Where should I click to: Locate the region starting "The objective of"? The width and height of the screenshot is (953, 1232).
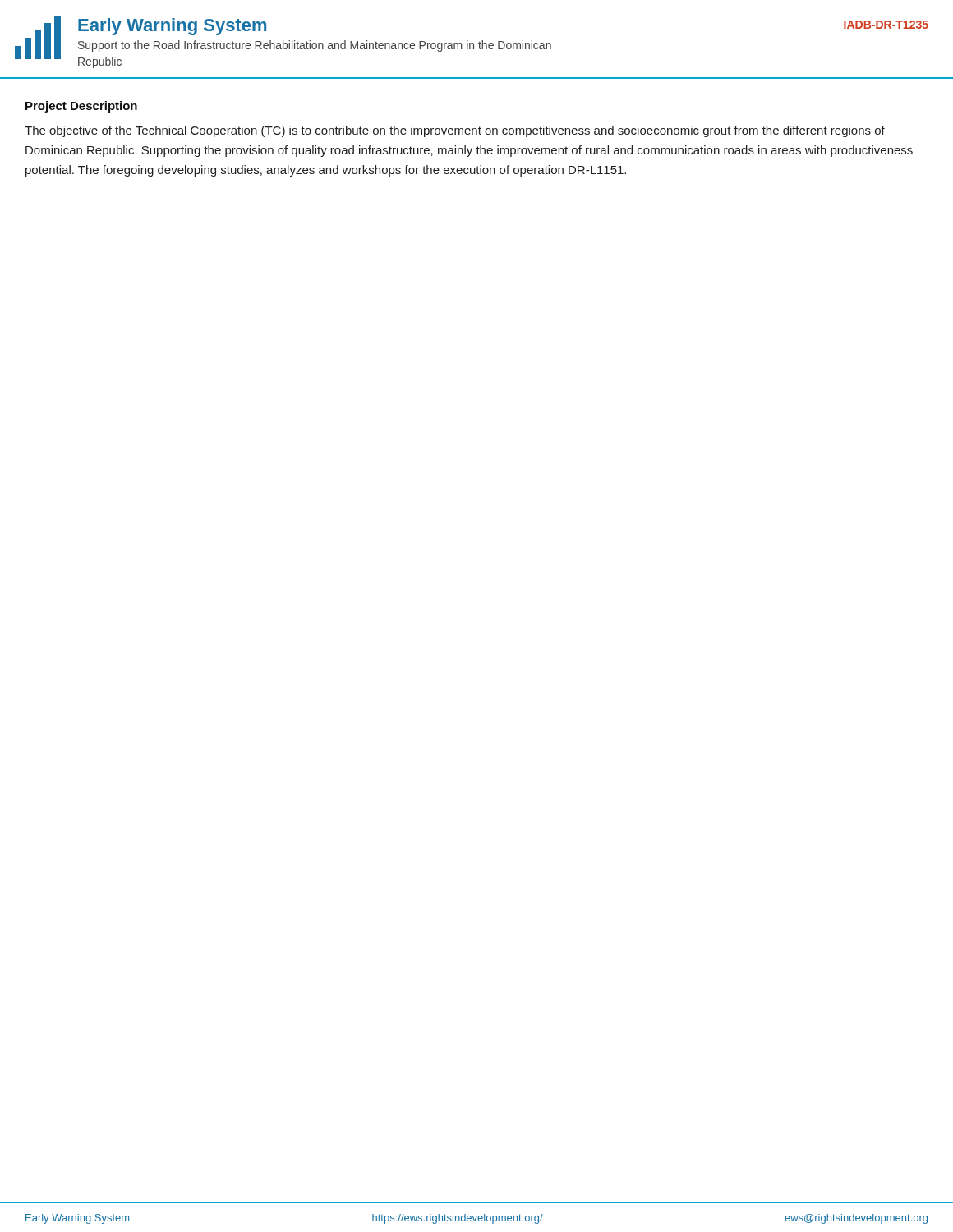click(x=469, y=150)
